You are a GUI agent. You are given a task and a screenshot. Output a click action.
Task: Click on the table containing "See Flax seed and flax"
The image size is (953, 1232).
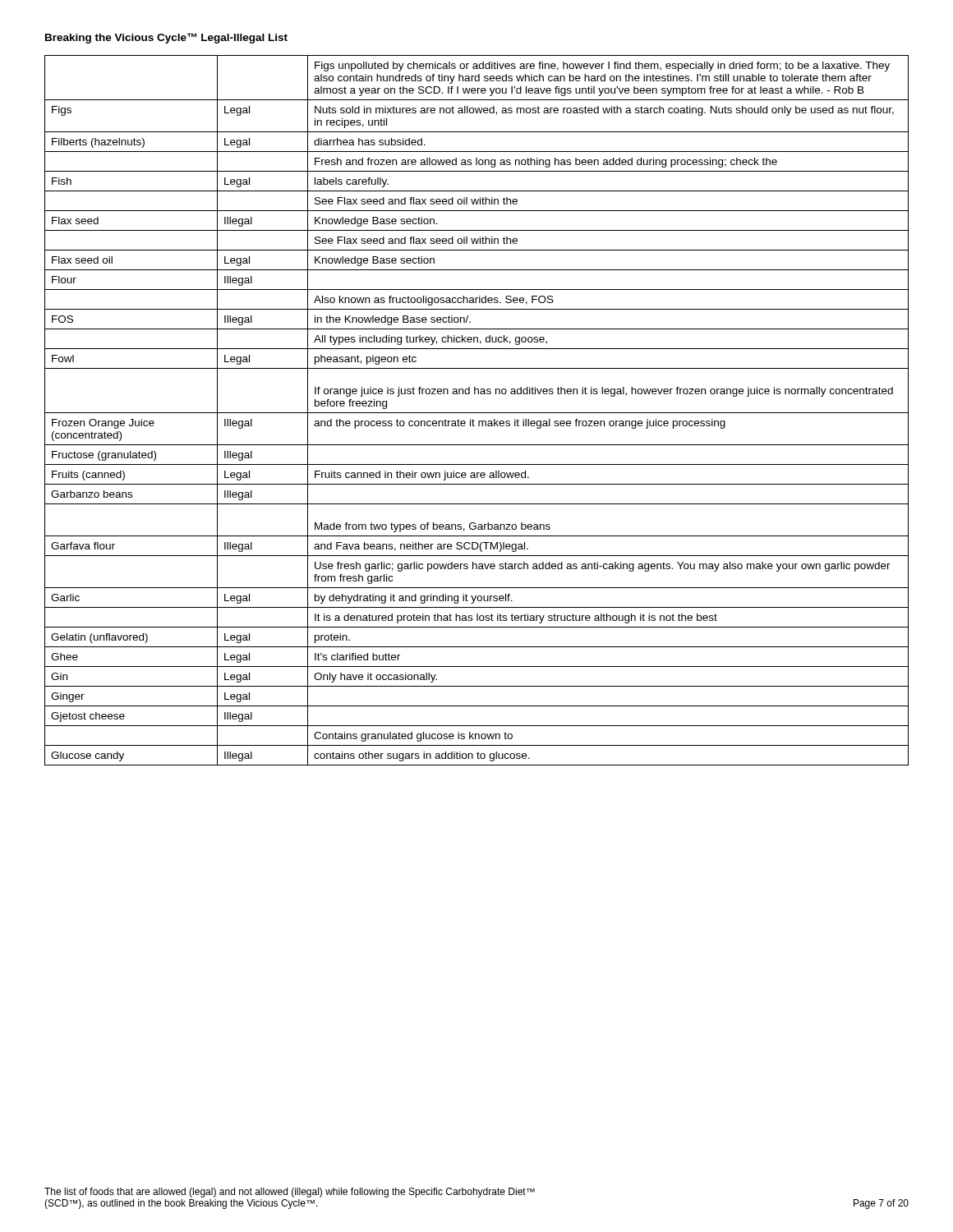pos(476,410)
